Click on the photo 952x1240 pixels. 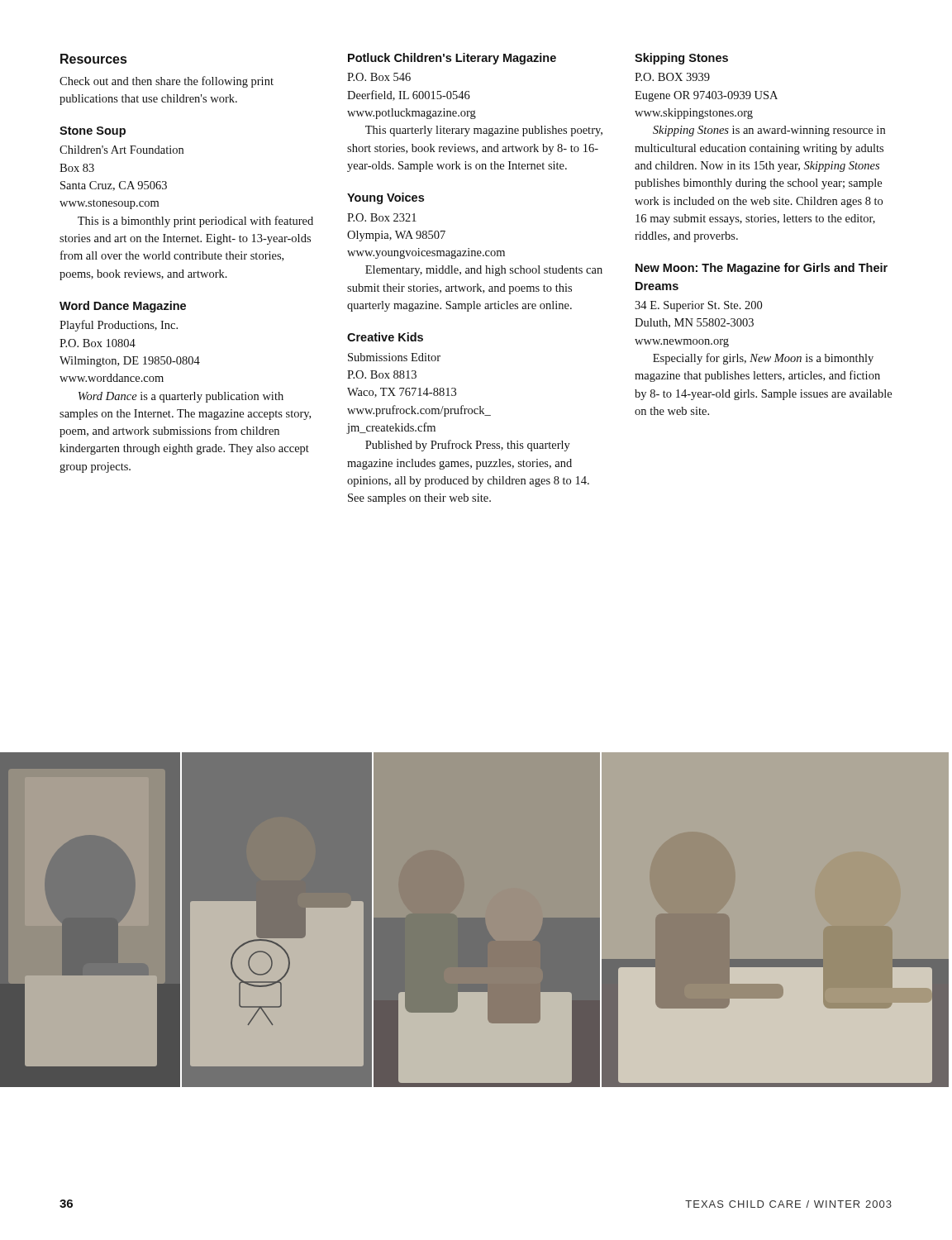click(x=476, y=920)
